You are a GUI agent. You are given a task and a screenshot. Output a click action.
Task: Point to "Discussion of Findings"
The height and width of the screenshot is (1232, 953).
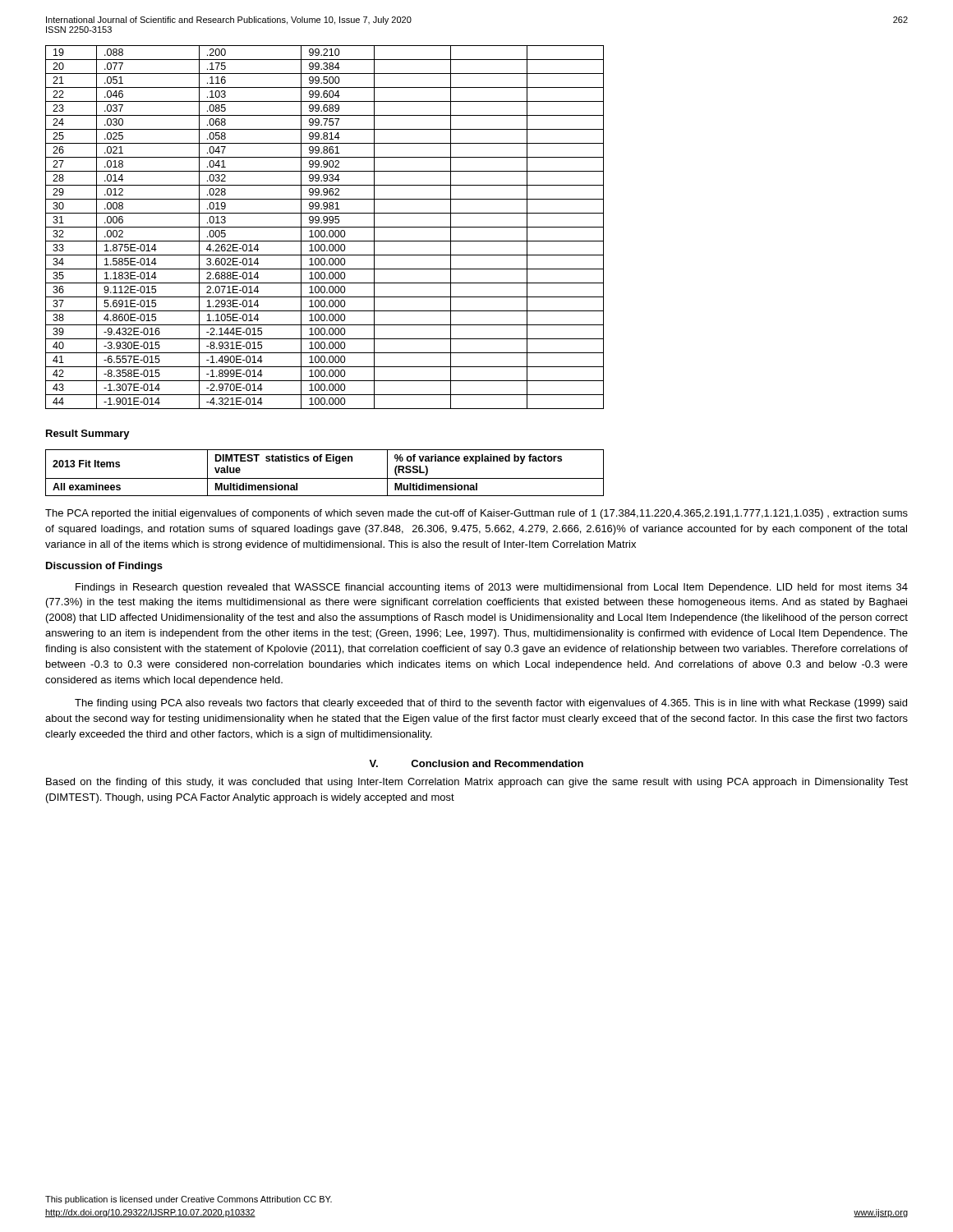pyautogui.click(x=104, y=565)
